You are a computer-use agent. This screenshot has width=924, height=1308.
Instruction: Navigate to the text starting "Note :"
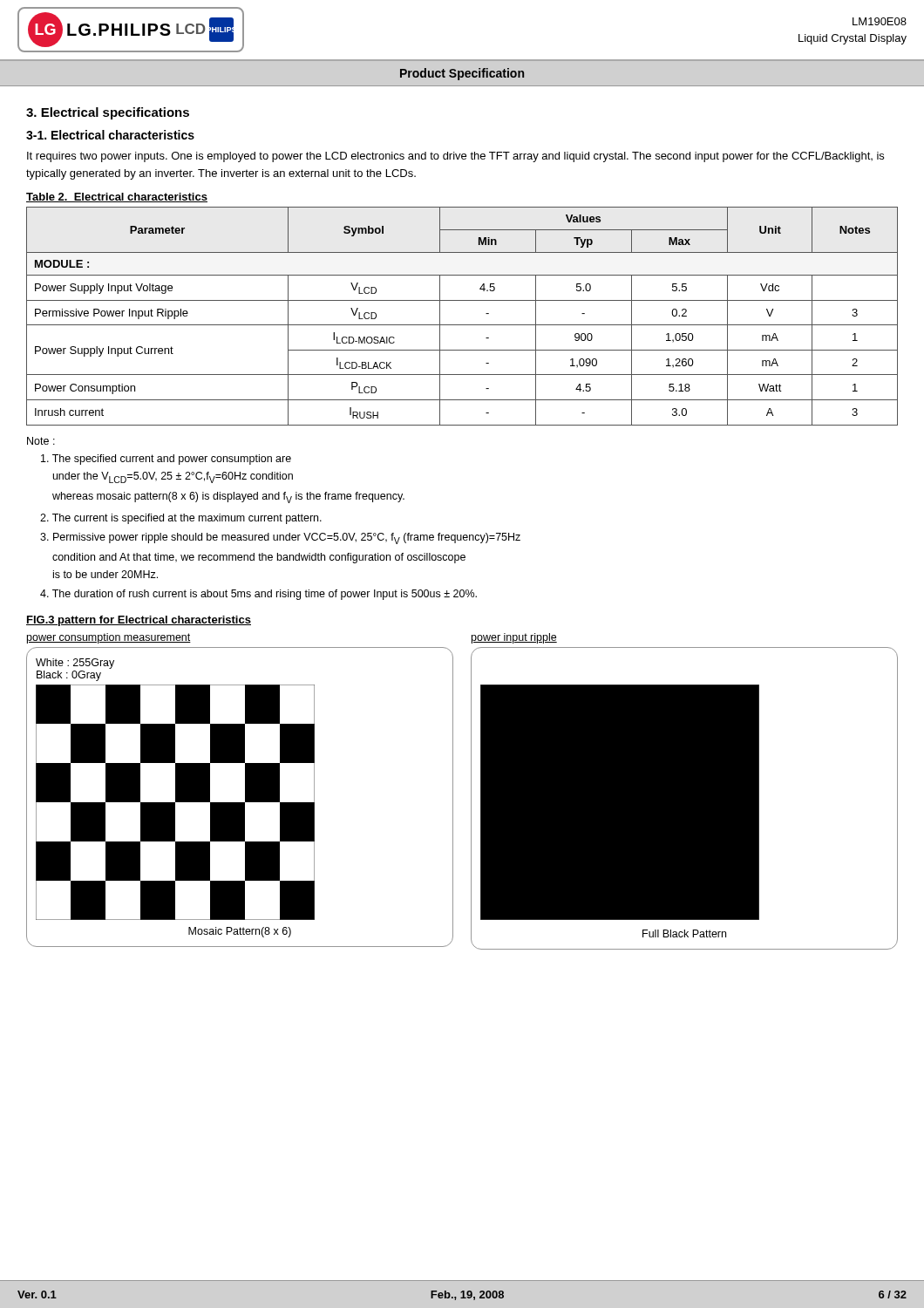click(x=41, y=441)
